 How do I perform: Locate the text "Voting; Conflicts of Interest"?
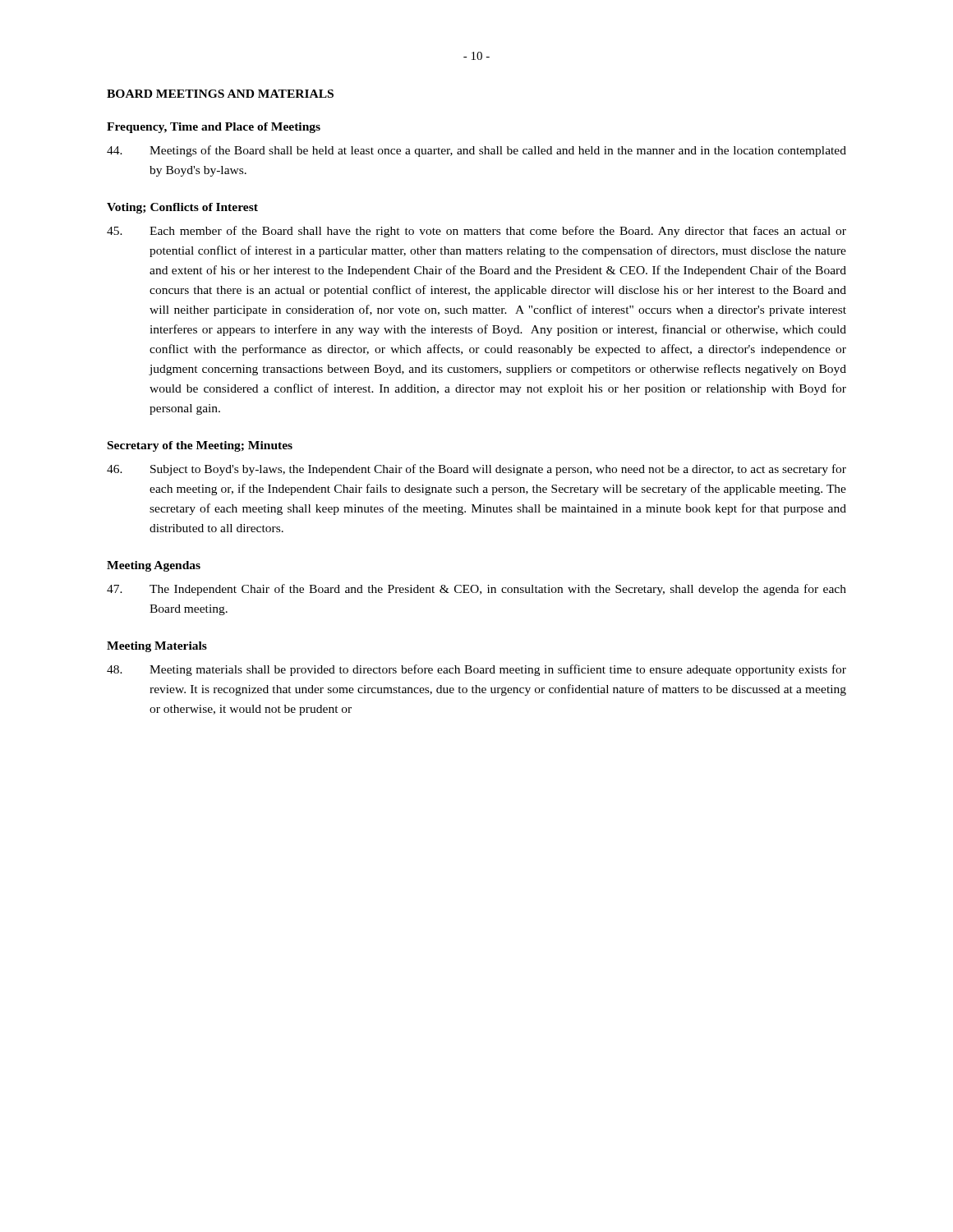pyautogui.click(x=182, y=207)
